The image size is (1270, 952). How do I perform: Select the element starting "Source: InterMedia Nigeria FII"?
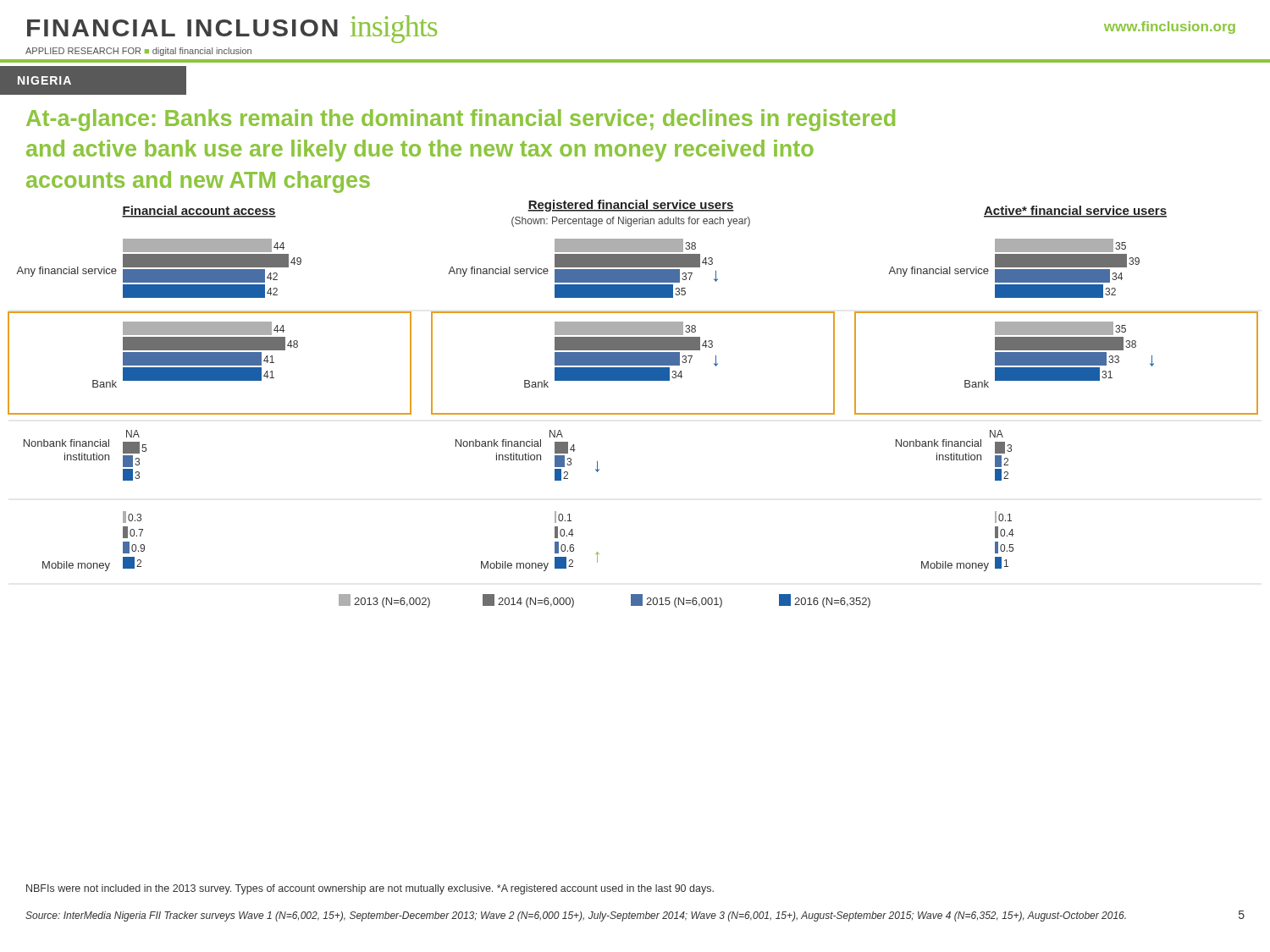(x=576, y=916)
